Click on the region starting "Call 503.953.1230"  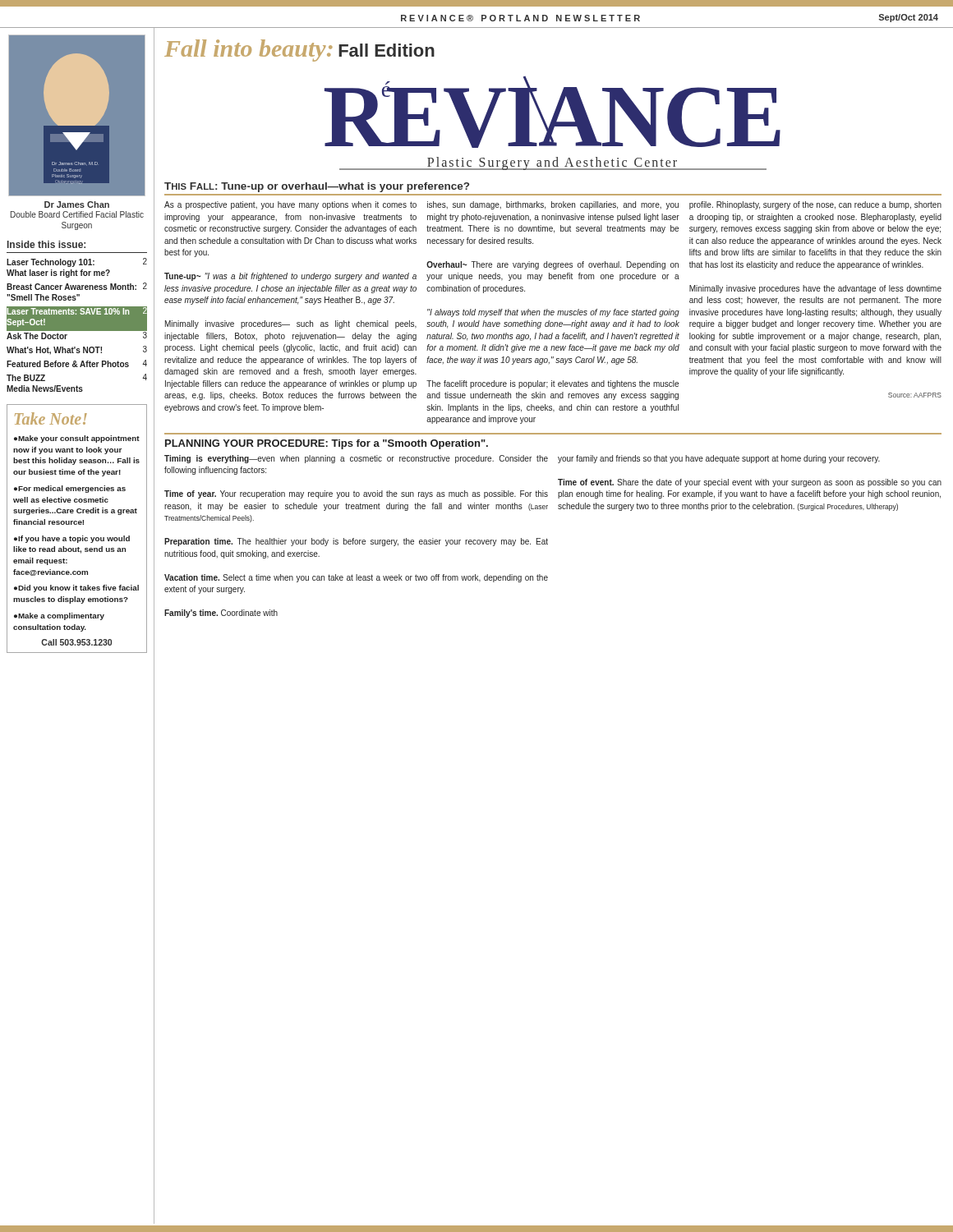[x=77, y=642]
